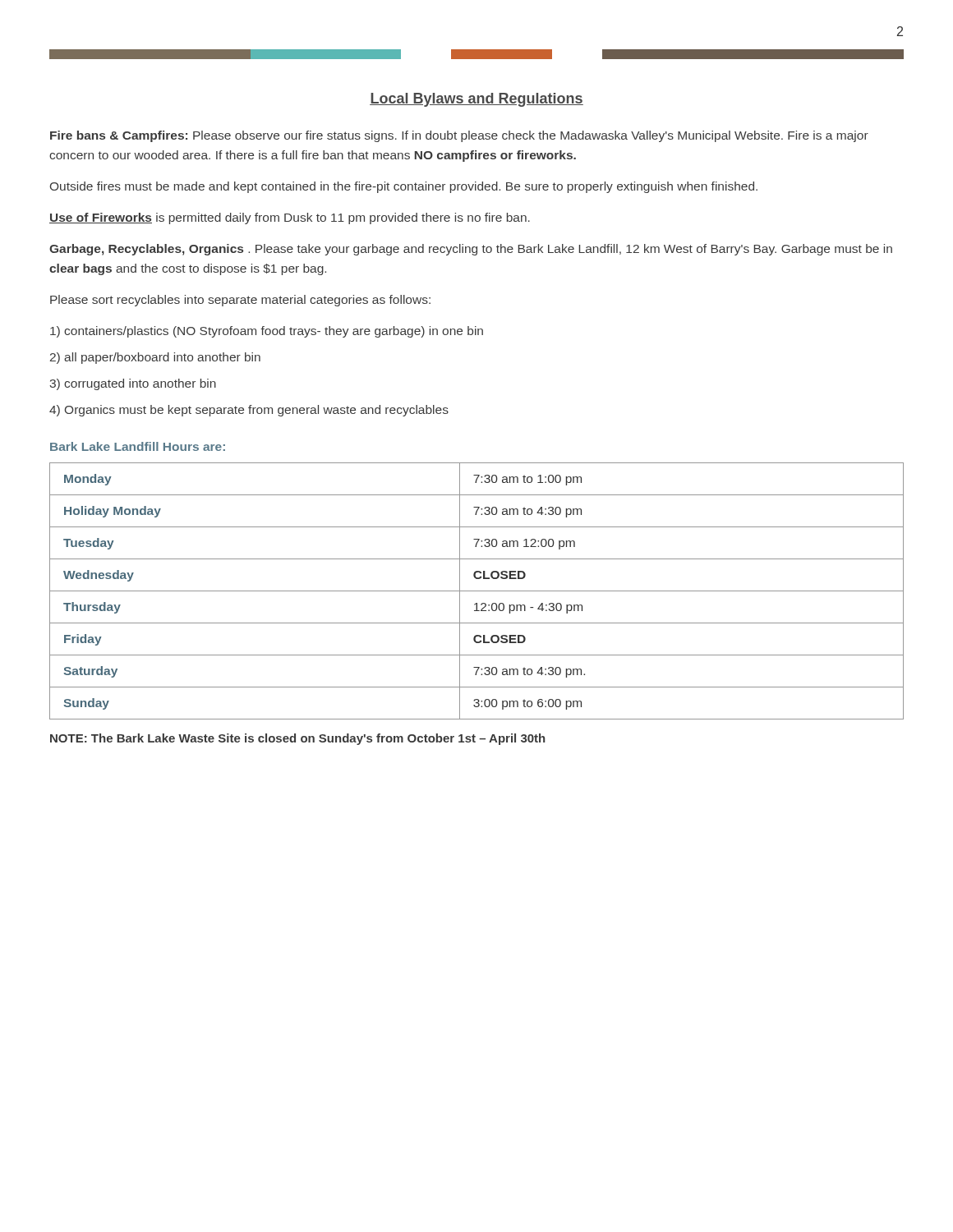Click on the text block containing "Please sort recyclables into separate material categories"
Image resolution: width=953 pixels, height=1232 pixels.
240,299
